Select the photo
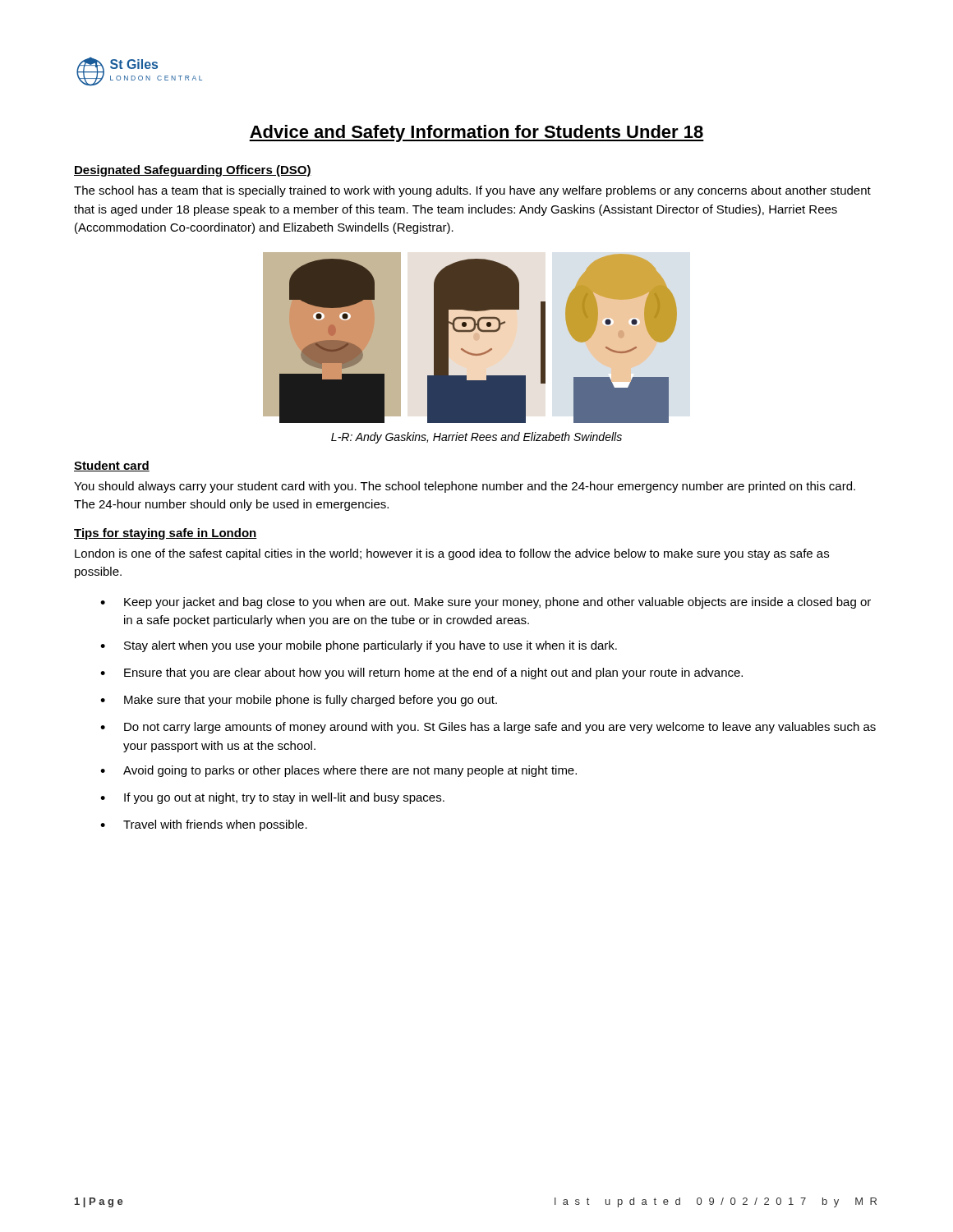This screenshot has height=1232, width=953. tap(476, 339)
